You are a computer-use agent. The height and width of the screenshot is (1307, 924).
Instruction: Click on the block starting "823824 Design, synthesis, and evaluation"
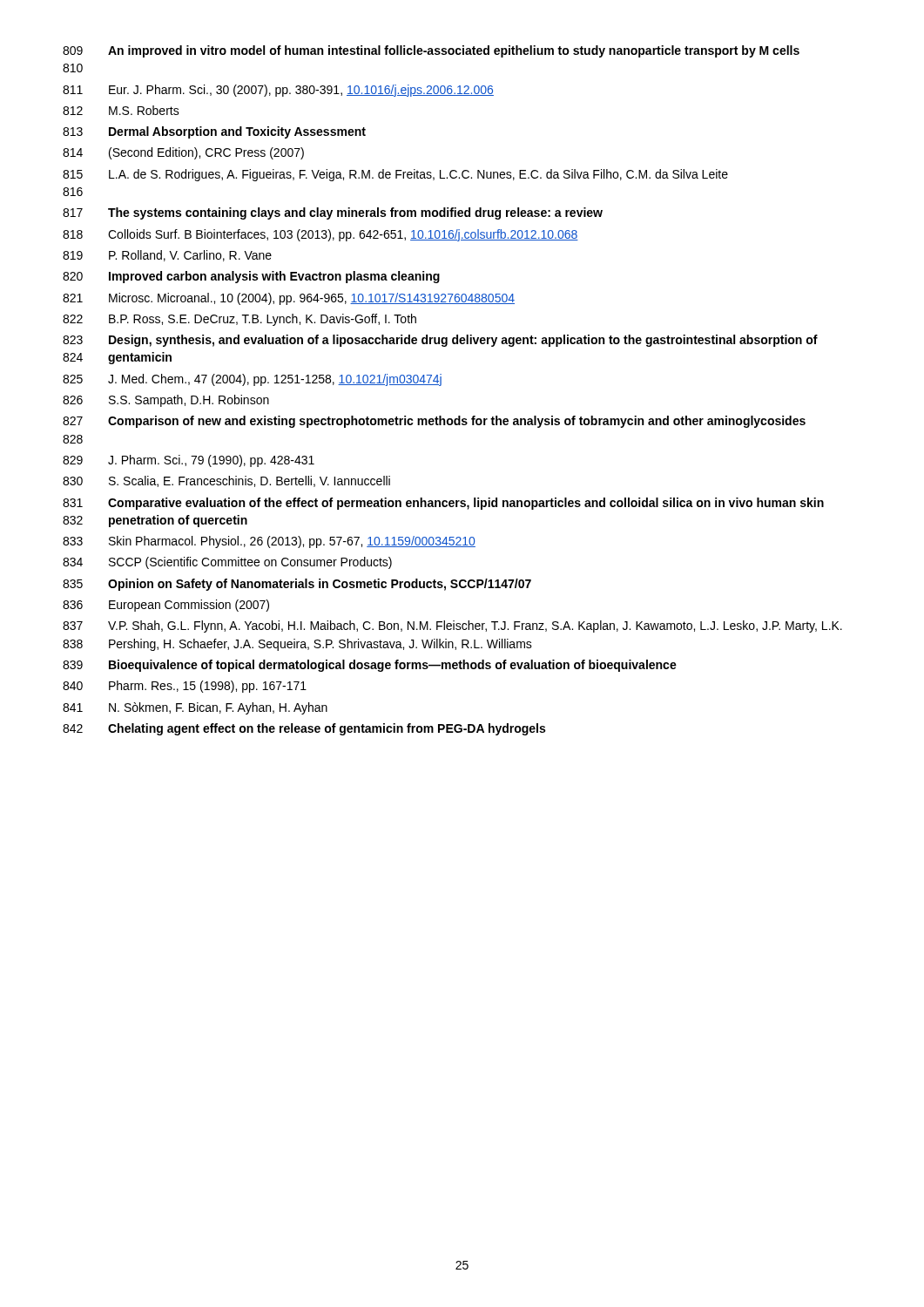click(x=462, y=349)
